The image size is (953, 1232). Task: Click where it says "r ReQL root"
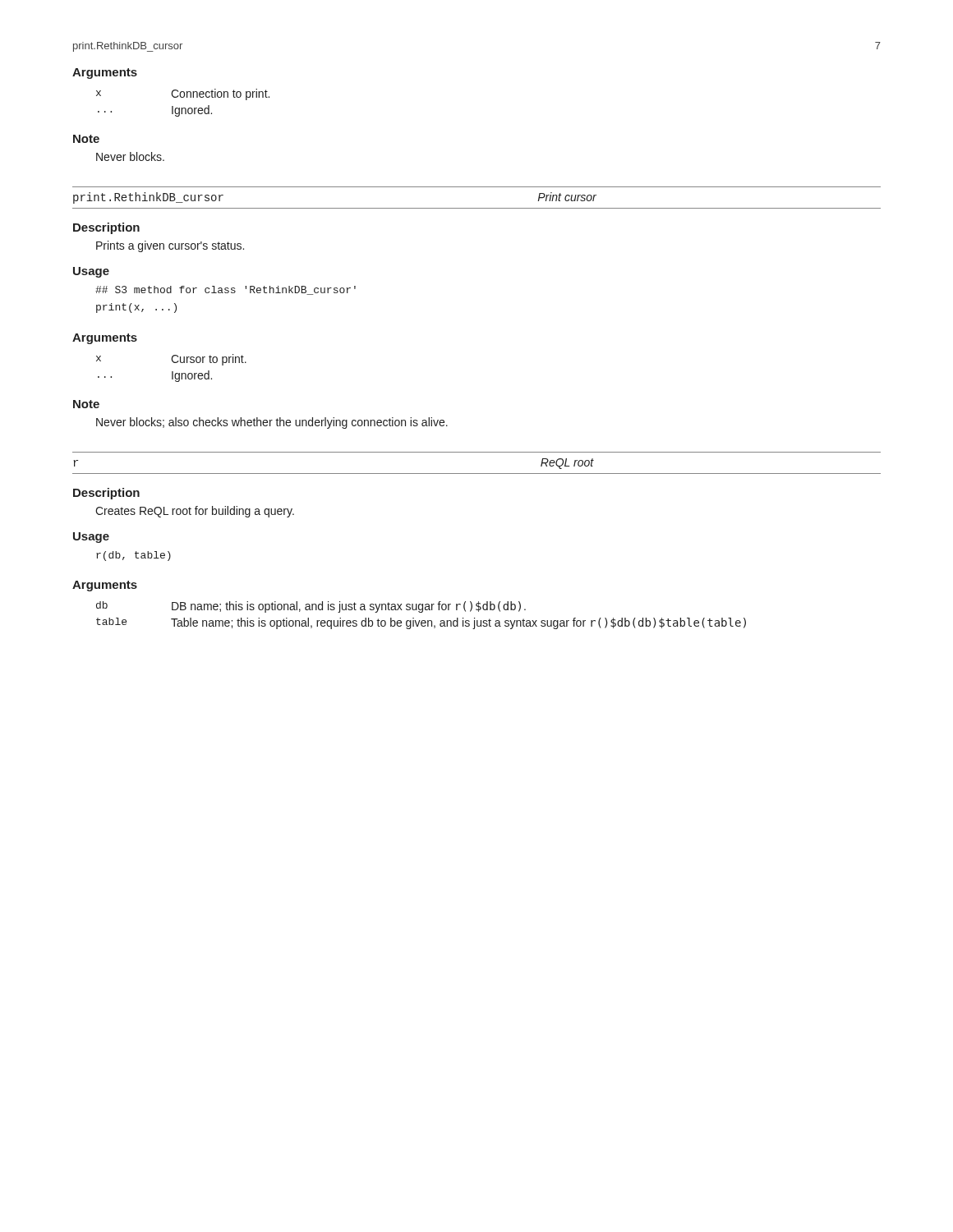tap(476, 462)
